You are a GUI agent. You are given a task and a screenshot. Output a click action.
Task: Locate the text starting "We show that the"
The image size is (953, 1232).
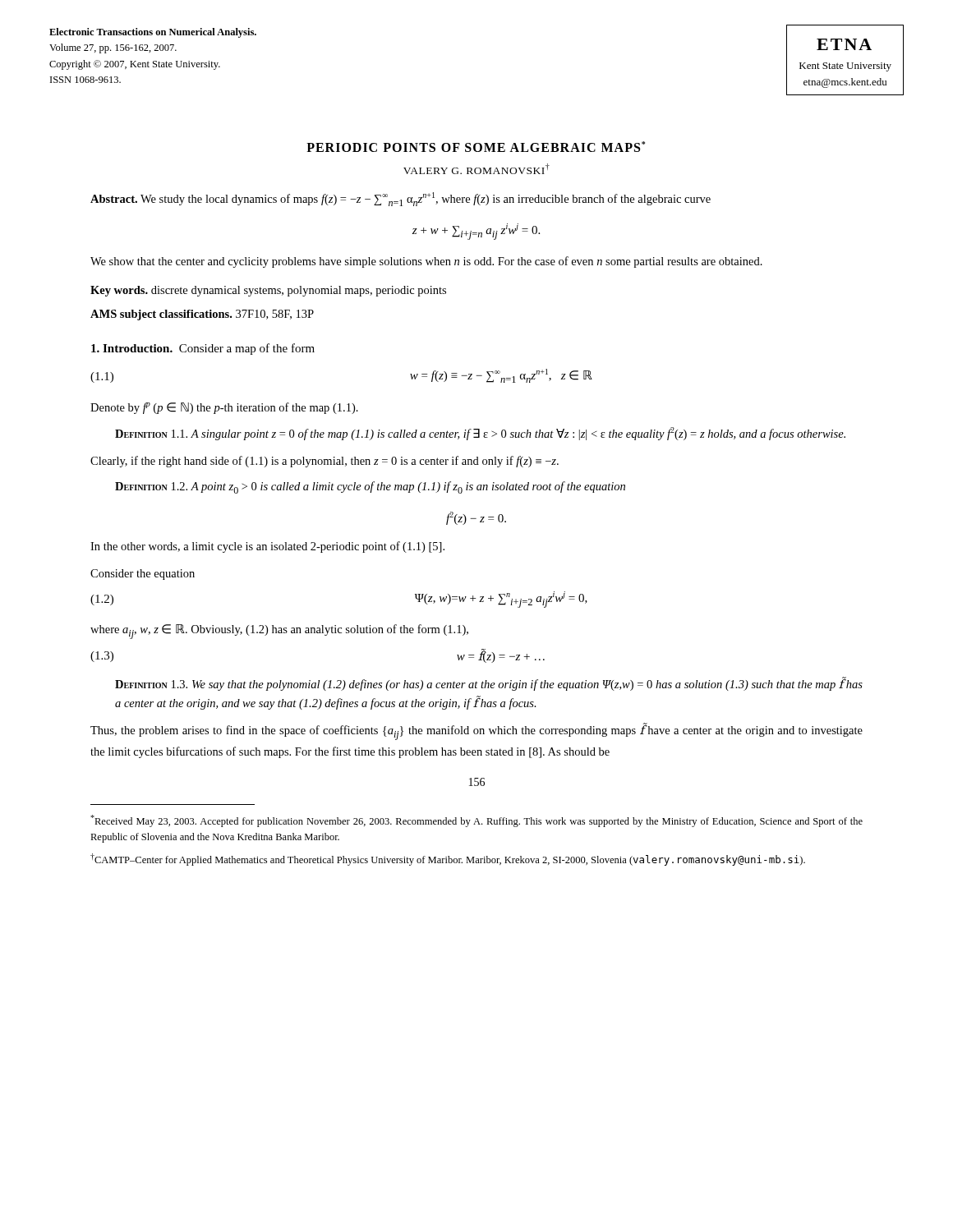click(427, 261)
